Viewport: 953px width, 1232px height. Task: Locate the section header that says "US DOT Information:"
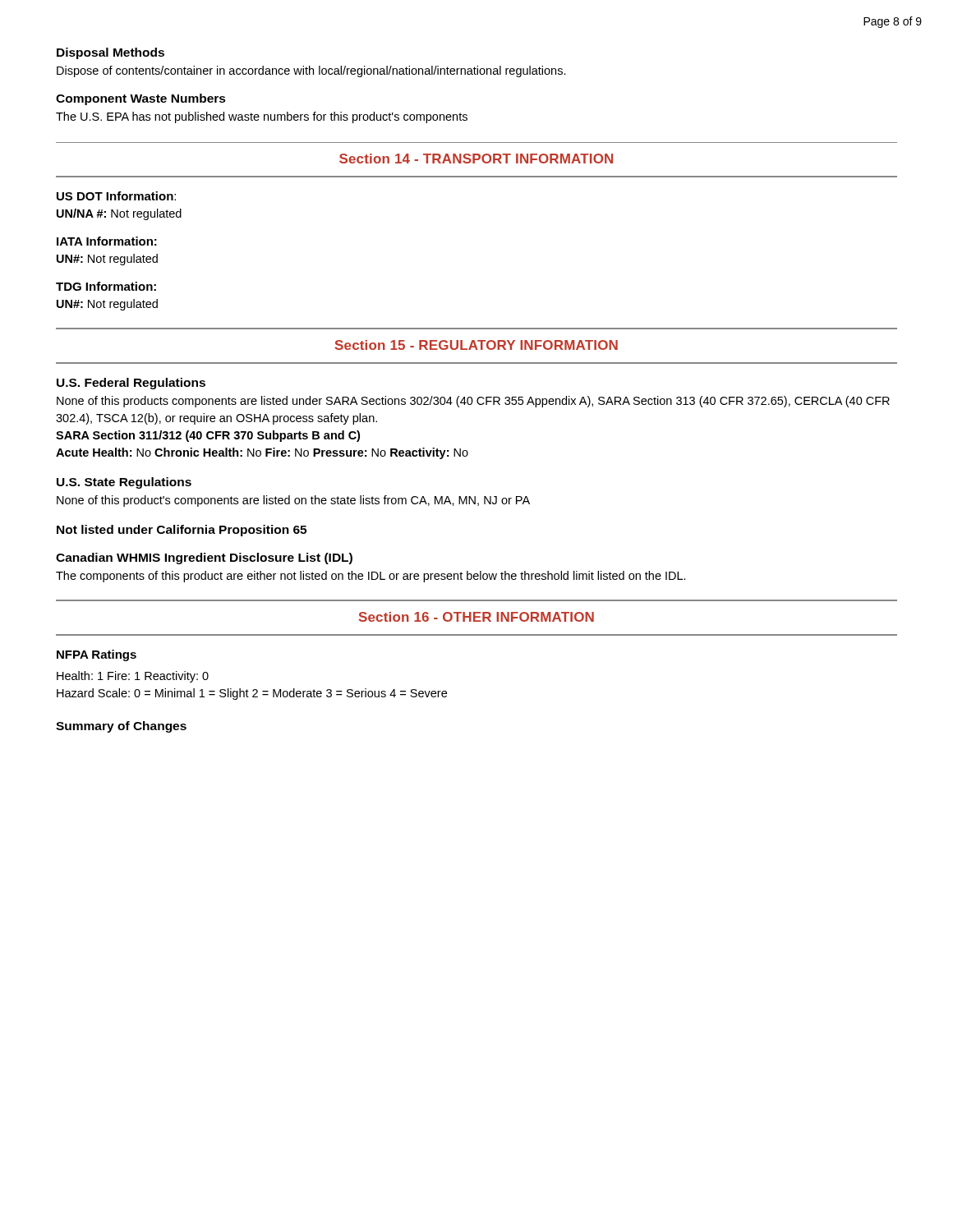(116, 196)
